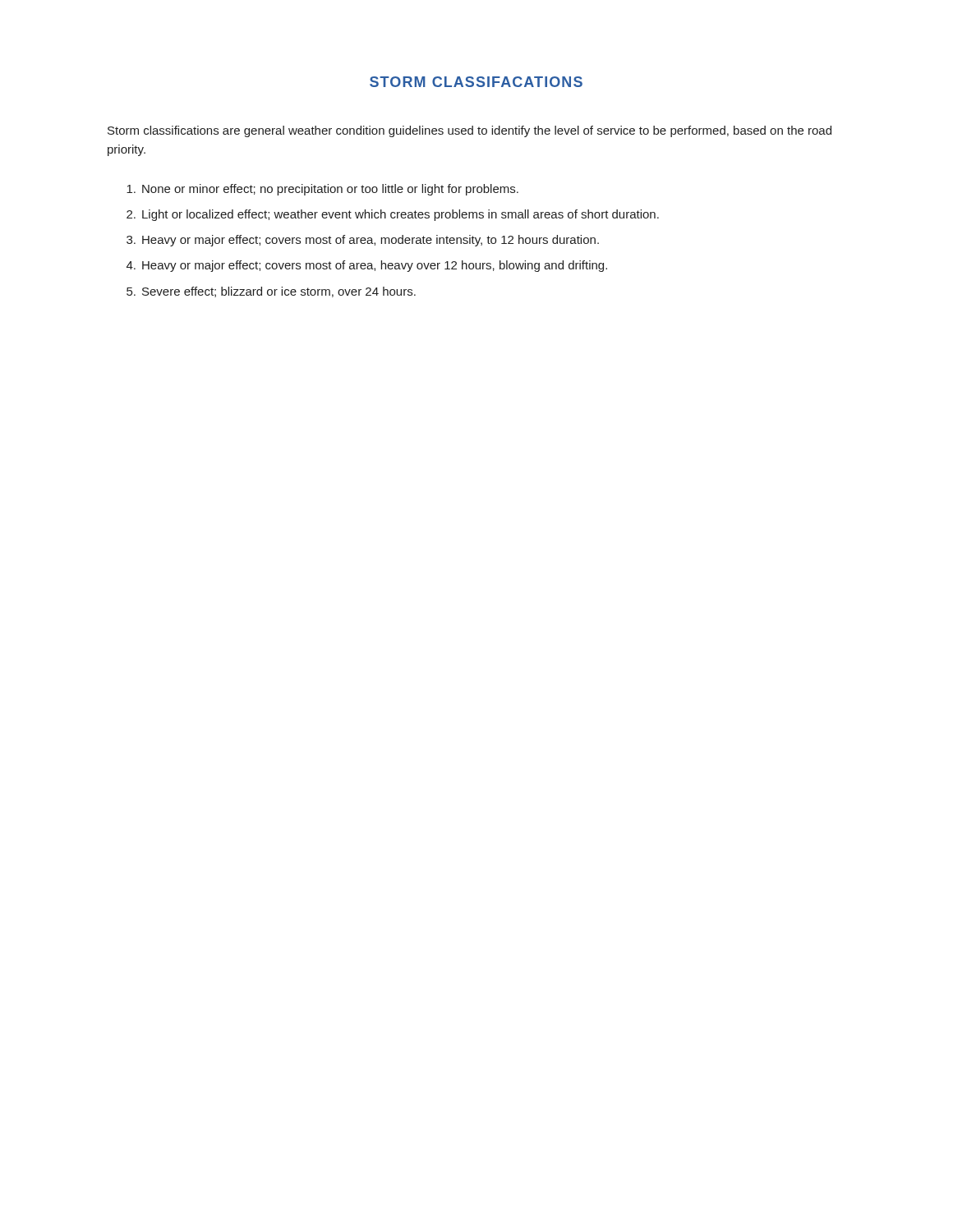Viewport: 953px width, 1232px height.
Task: Click on the list item that says "None or minor"
Action: click(476, 188)
